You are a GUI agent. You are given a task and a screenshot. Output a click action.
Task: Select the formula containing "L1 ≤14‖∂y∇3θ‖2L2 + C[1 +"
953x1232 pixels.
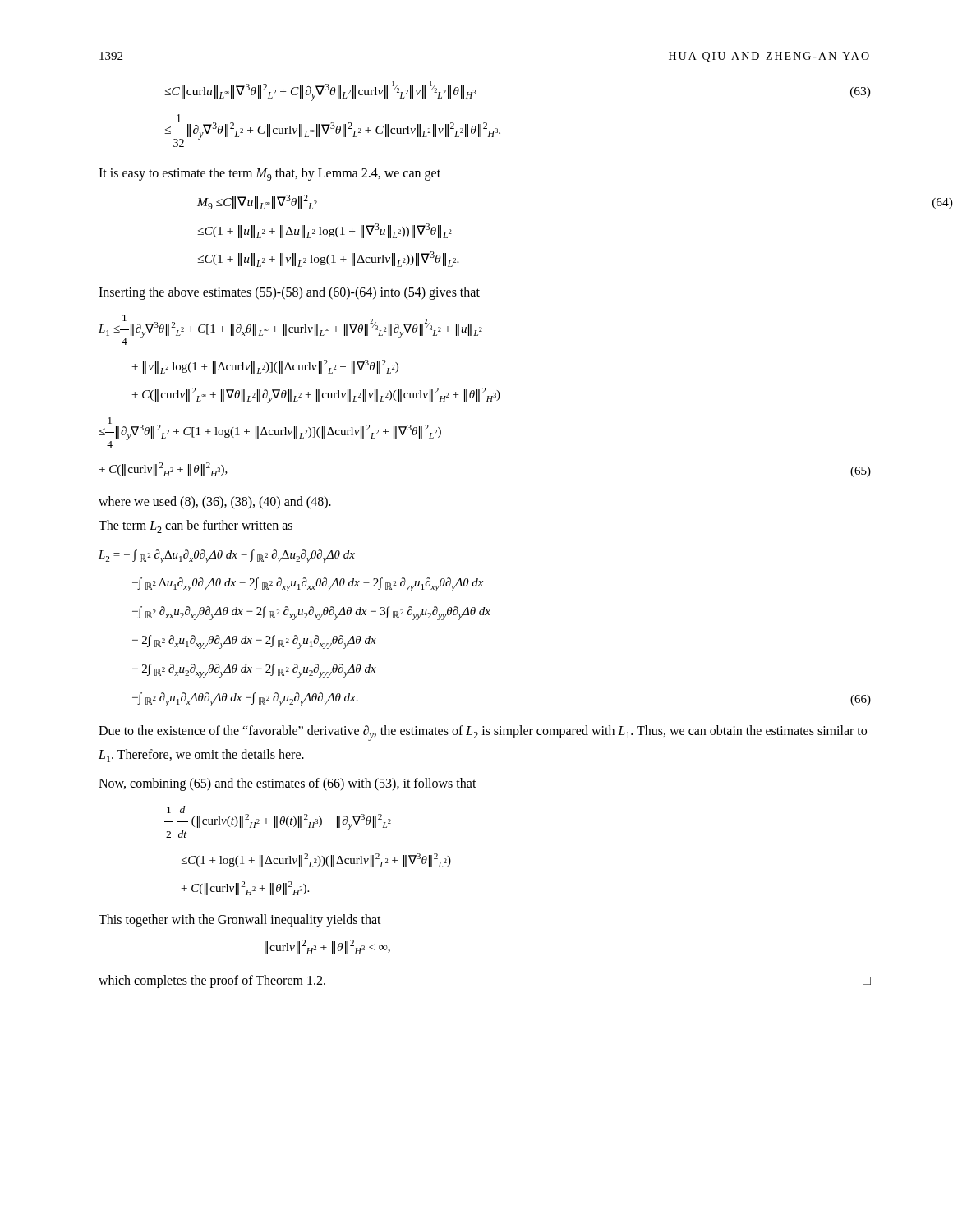coord(485,395)
